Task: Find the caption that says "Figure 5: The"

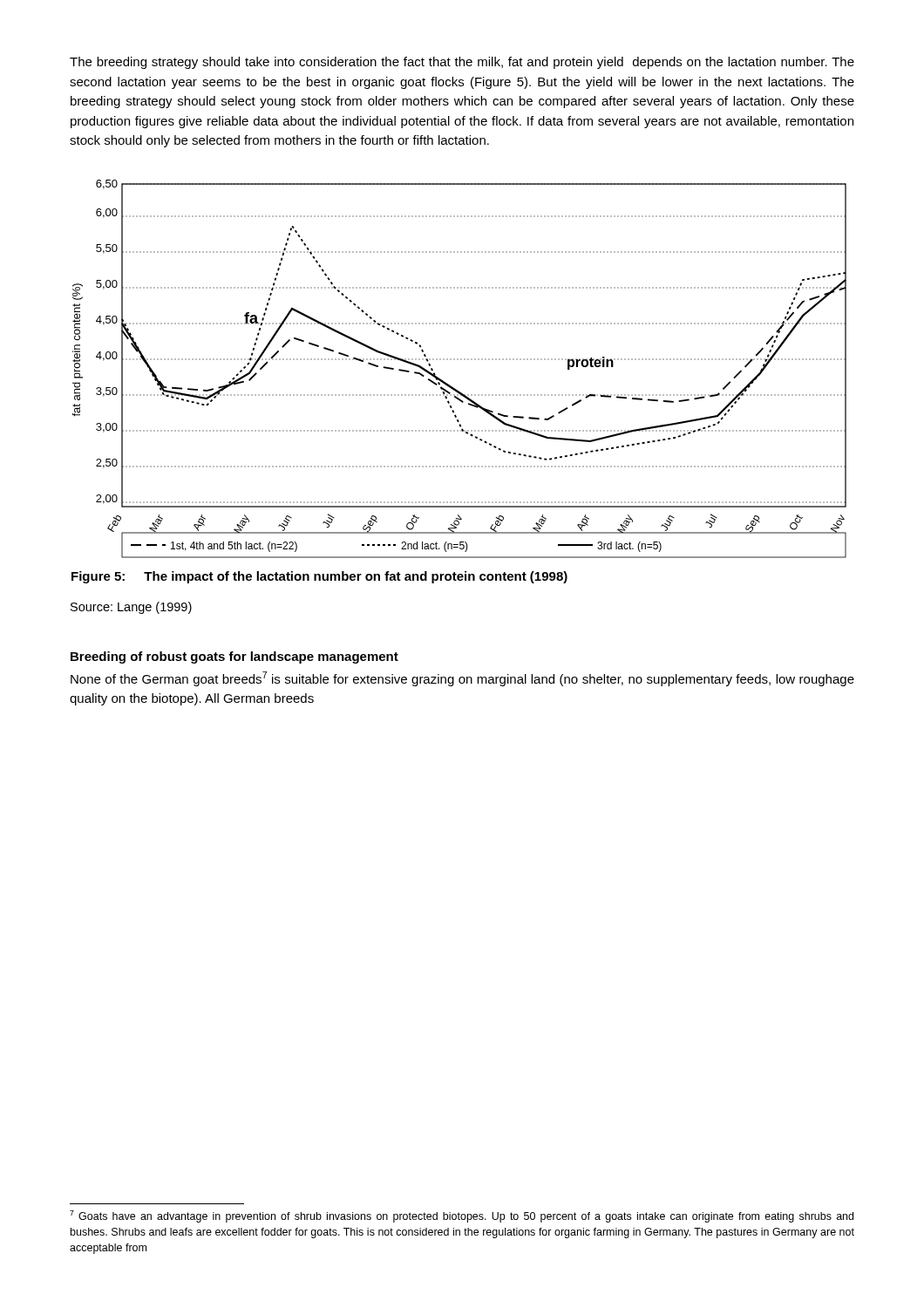Action: (319, 576)
